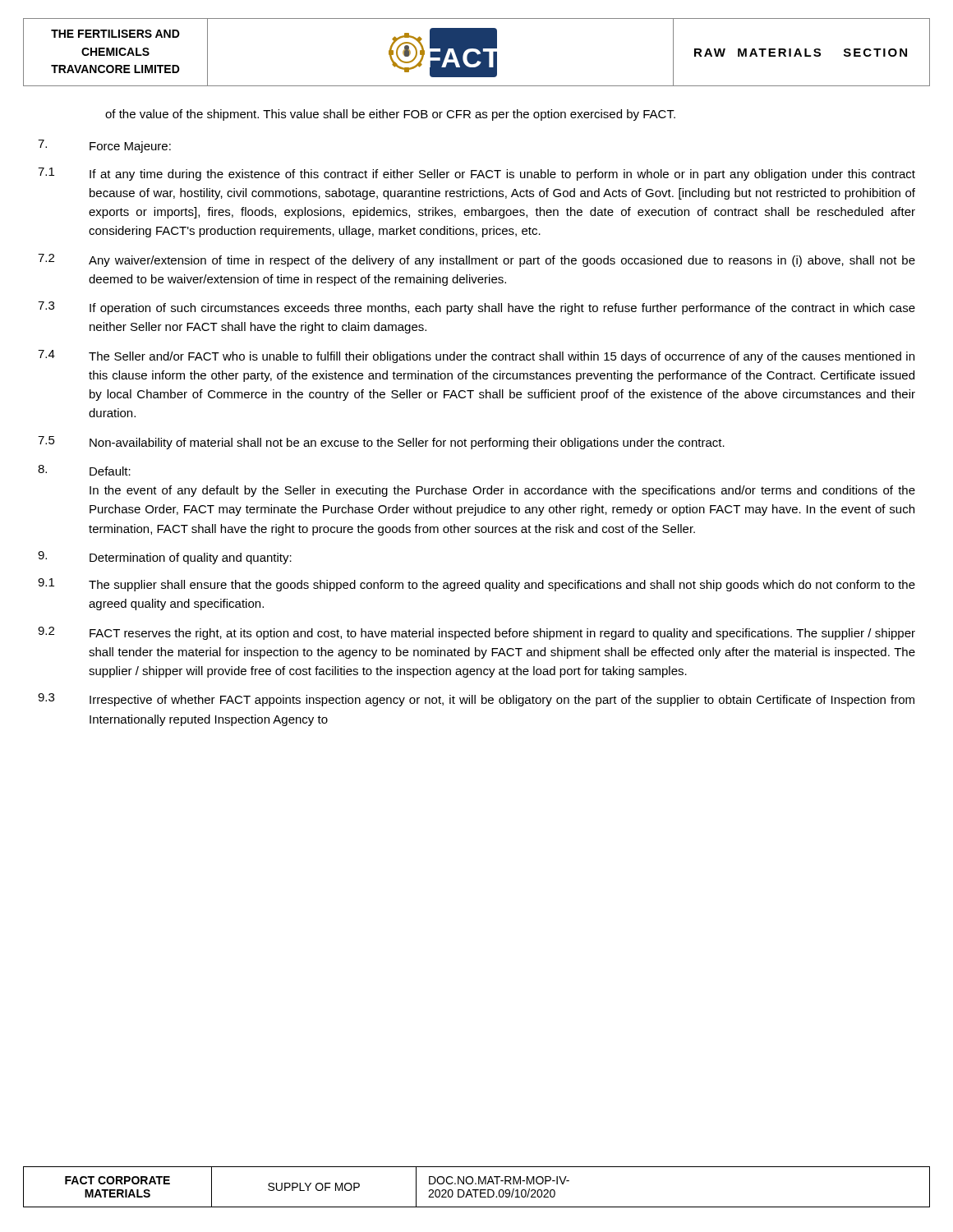Click on the list item containing "8. Default: In the"

(476, 500)
